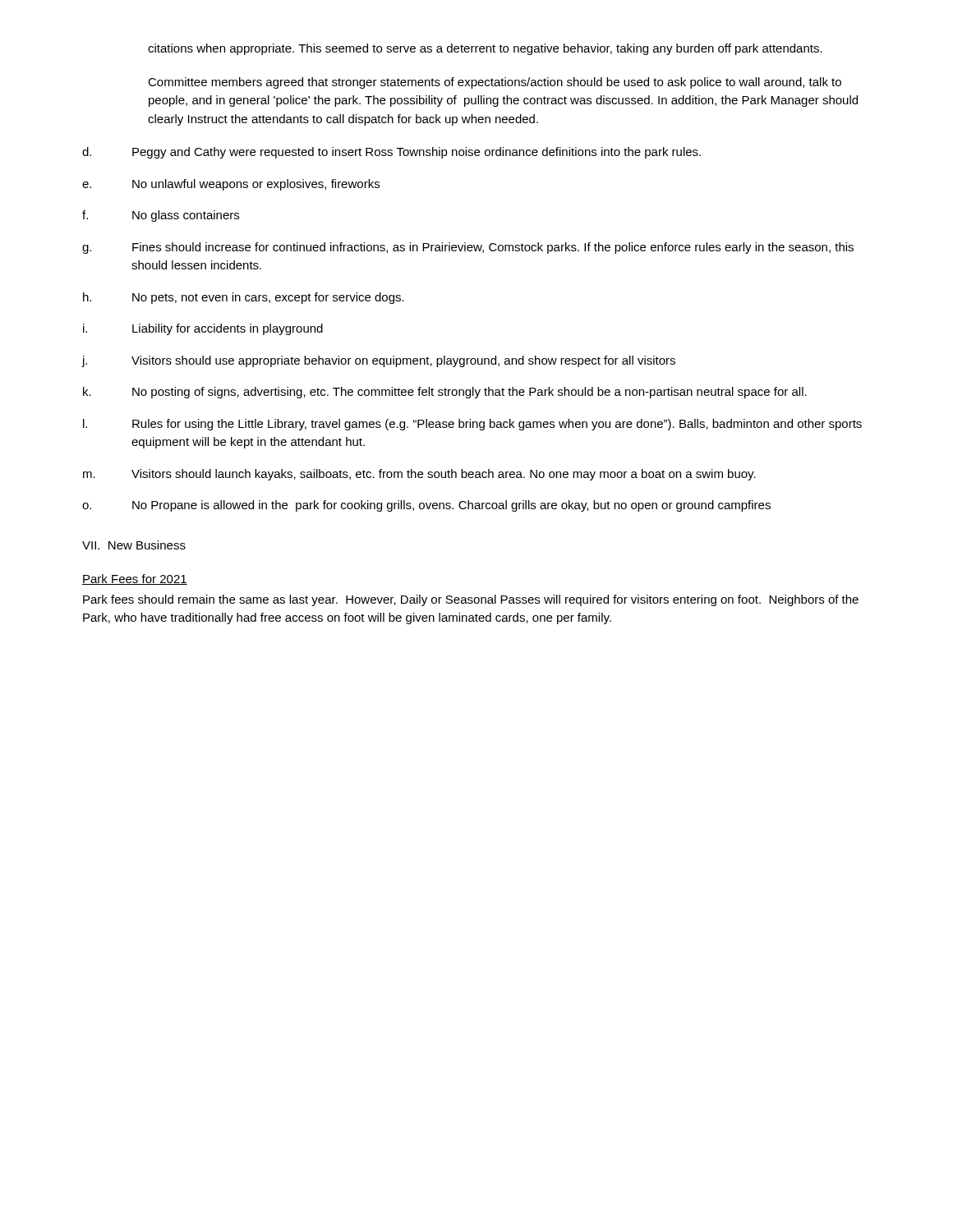The height and width of the screenshot is (1232, 953).
Task: Point to the text starting "i. Liability for accidents in playground"
Action: point(203,329)
